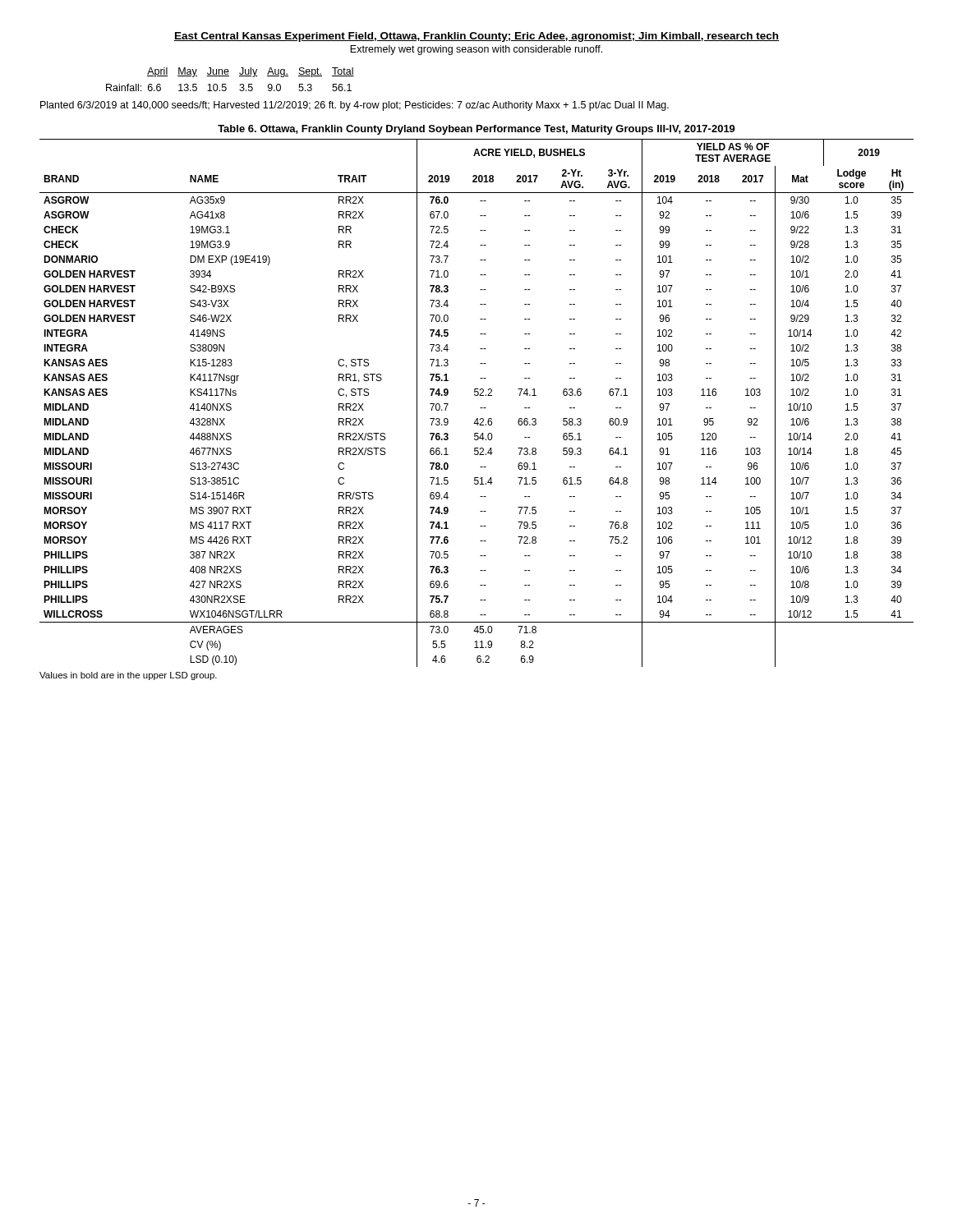Image resolution: width=953 pixels, height=1232 pixels.
Task: Point to the element starting "April May June"
Action: pyautogui.click(x=232, y=80)
